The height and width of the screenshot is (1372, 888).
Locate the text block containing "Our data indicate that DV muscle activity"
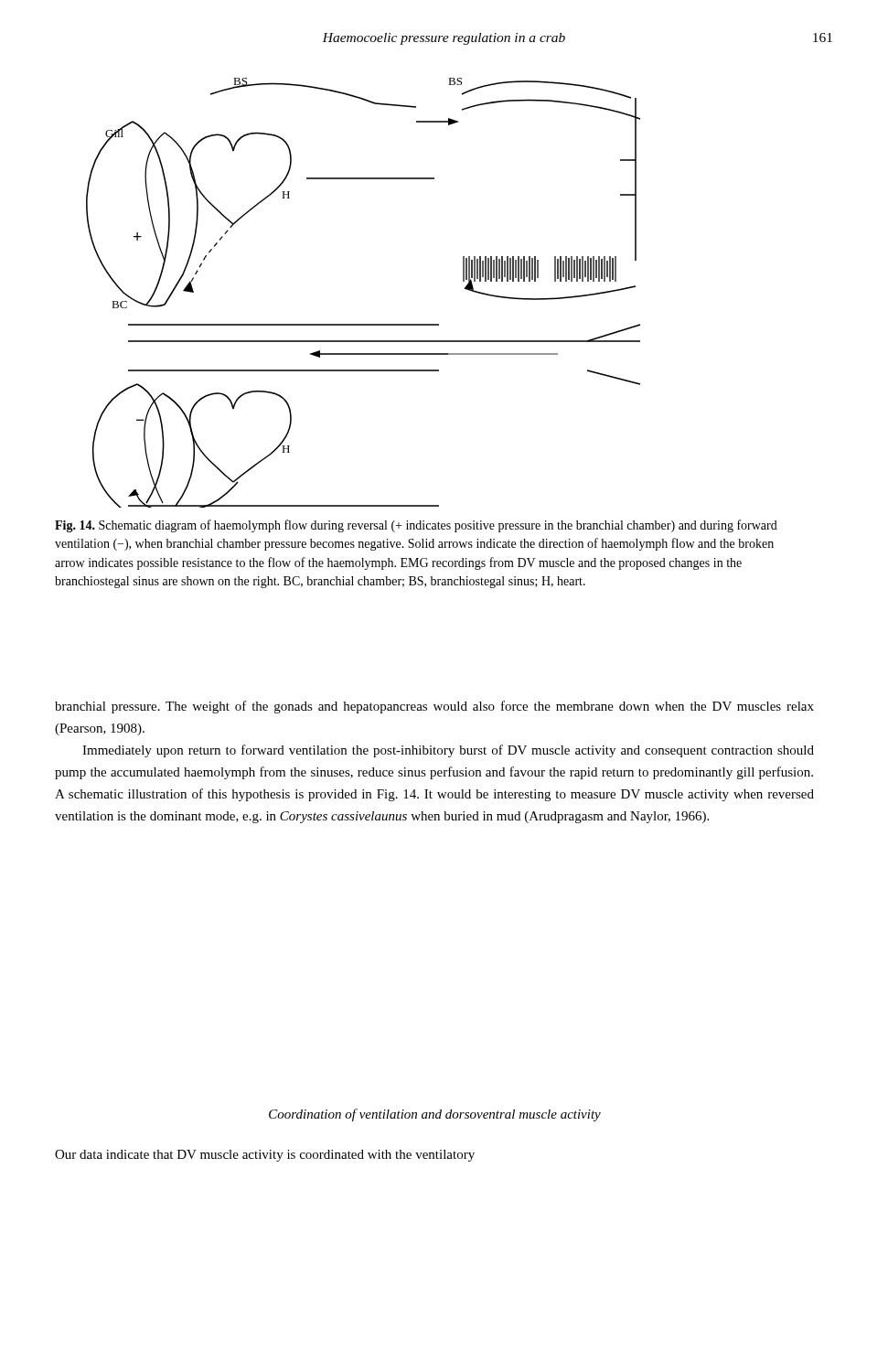434,1154
